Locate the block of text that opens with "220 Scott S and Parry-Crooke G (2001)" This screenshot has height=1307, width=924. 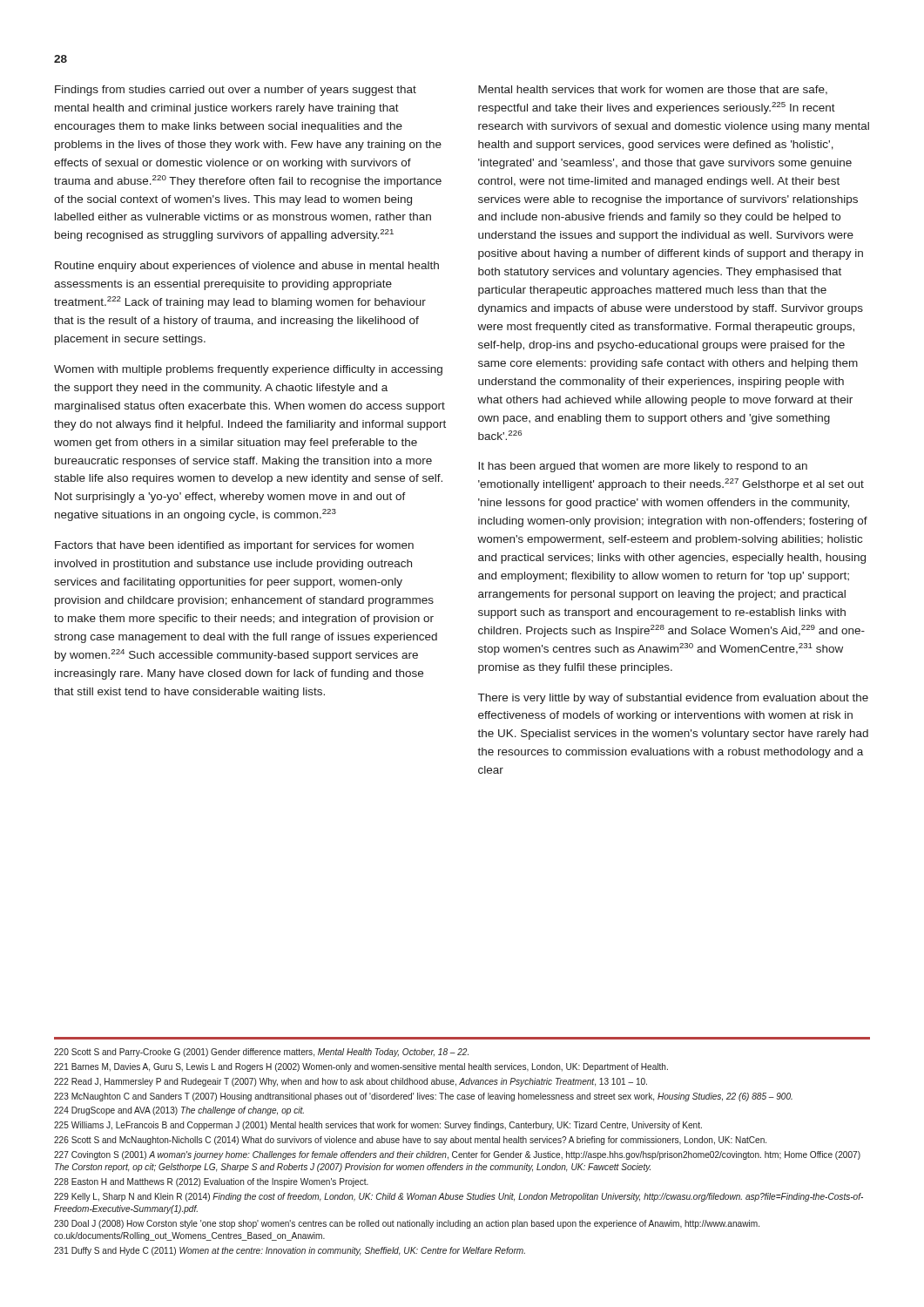click(262, 1052)
